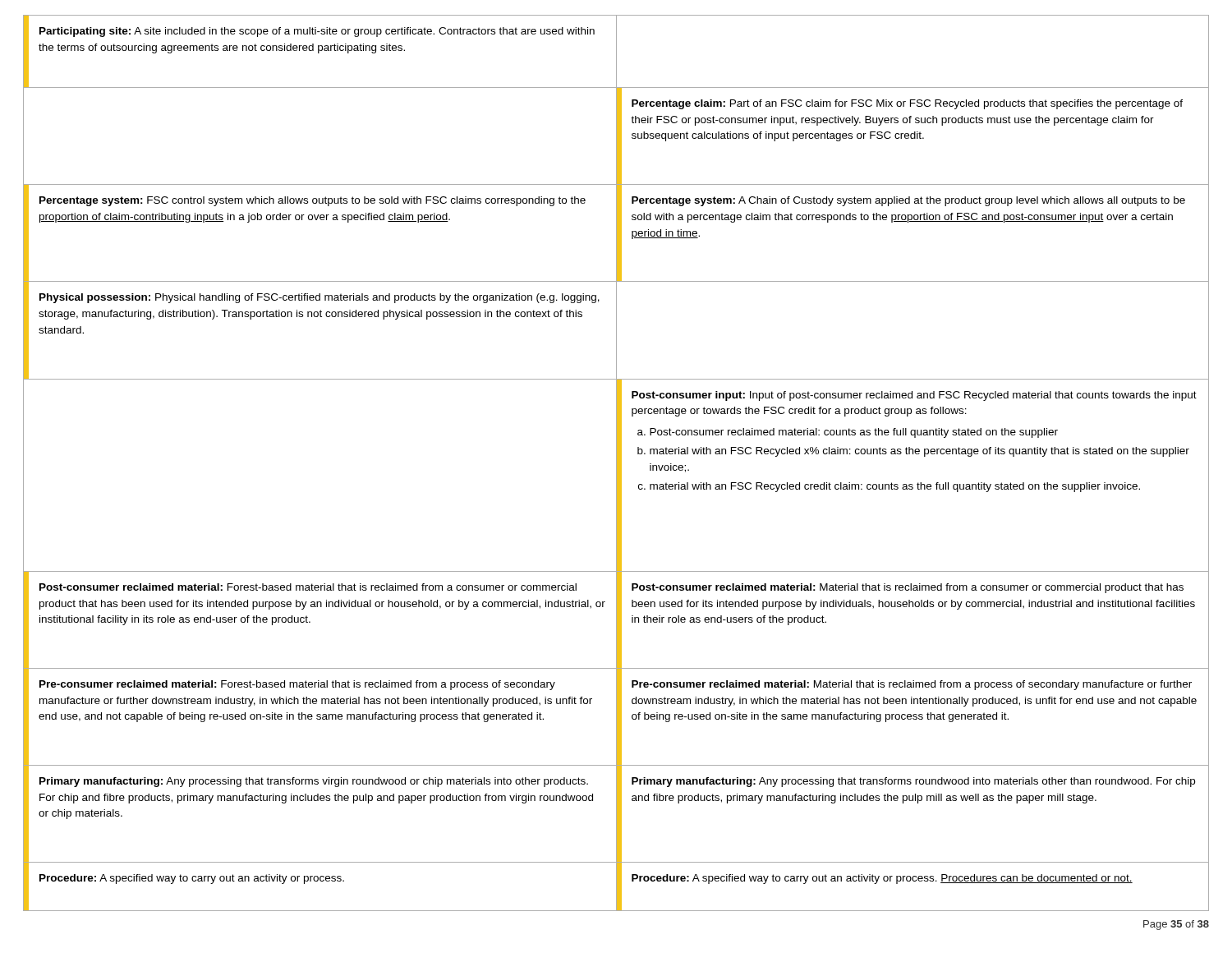The image size is (1232, 953).
Task: Point to the block starting "Post-consumer input: Input of post-consumer reclaimed and FSC"
Action: click(915, 441)
